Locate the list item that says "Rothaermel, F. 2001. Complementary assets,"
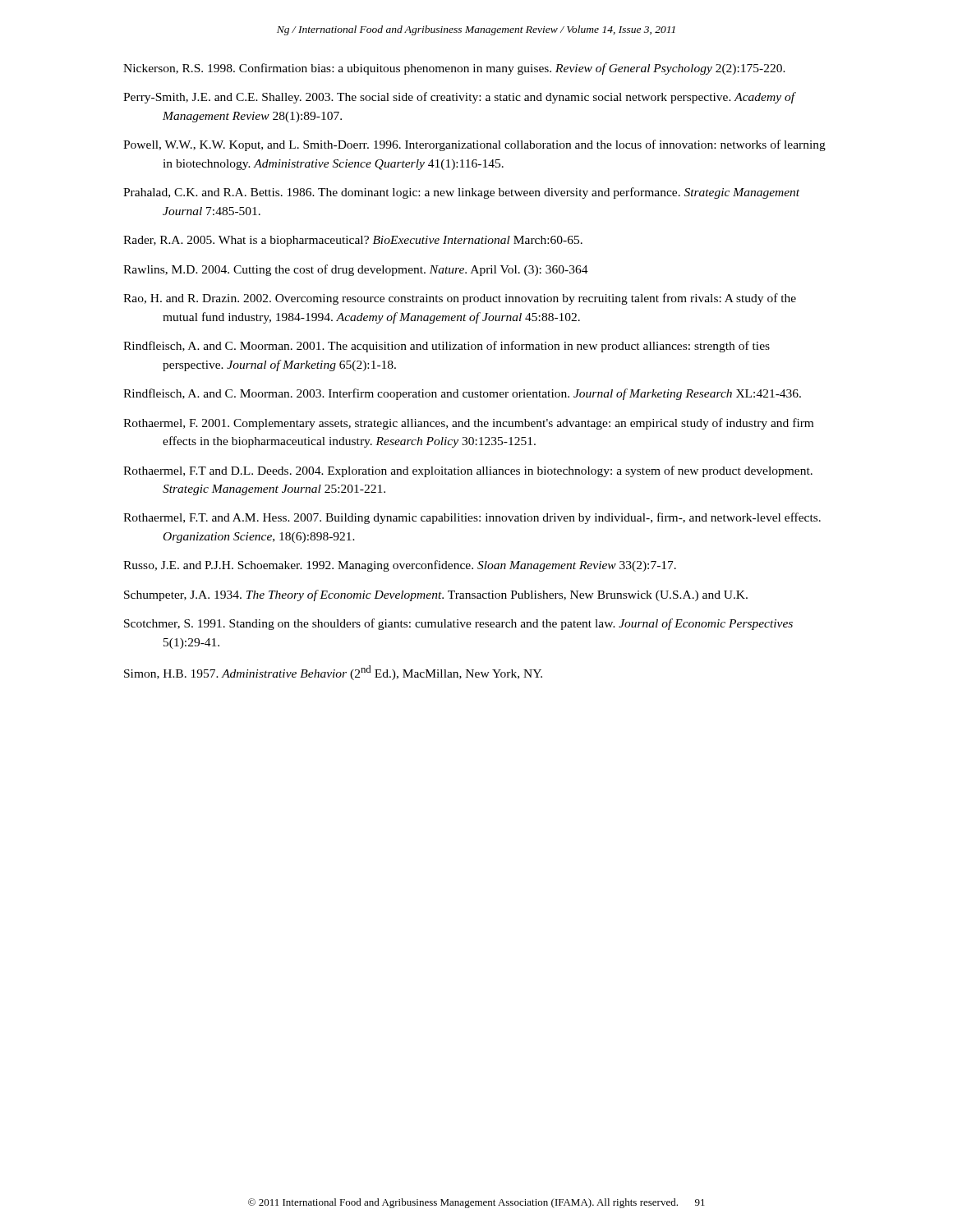The height and width of the screenshot is (1232, 953). coord(469,431)
